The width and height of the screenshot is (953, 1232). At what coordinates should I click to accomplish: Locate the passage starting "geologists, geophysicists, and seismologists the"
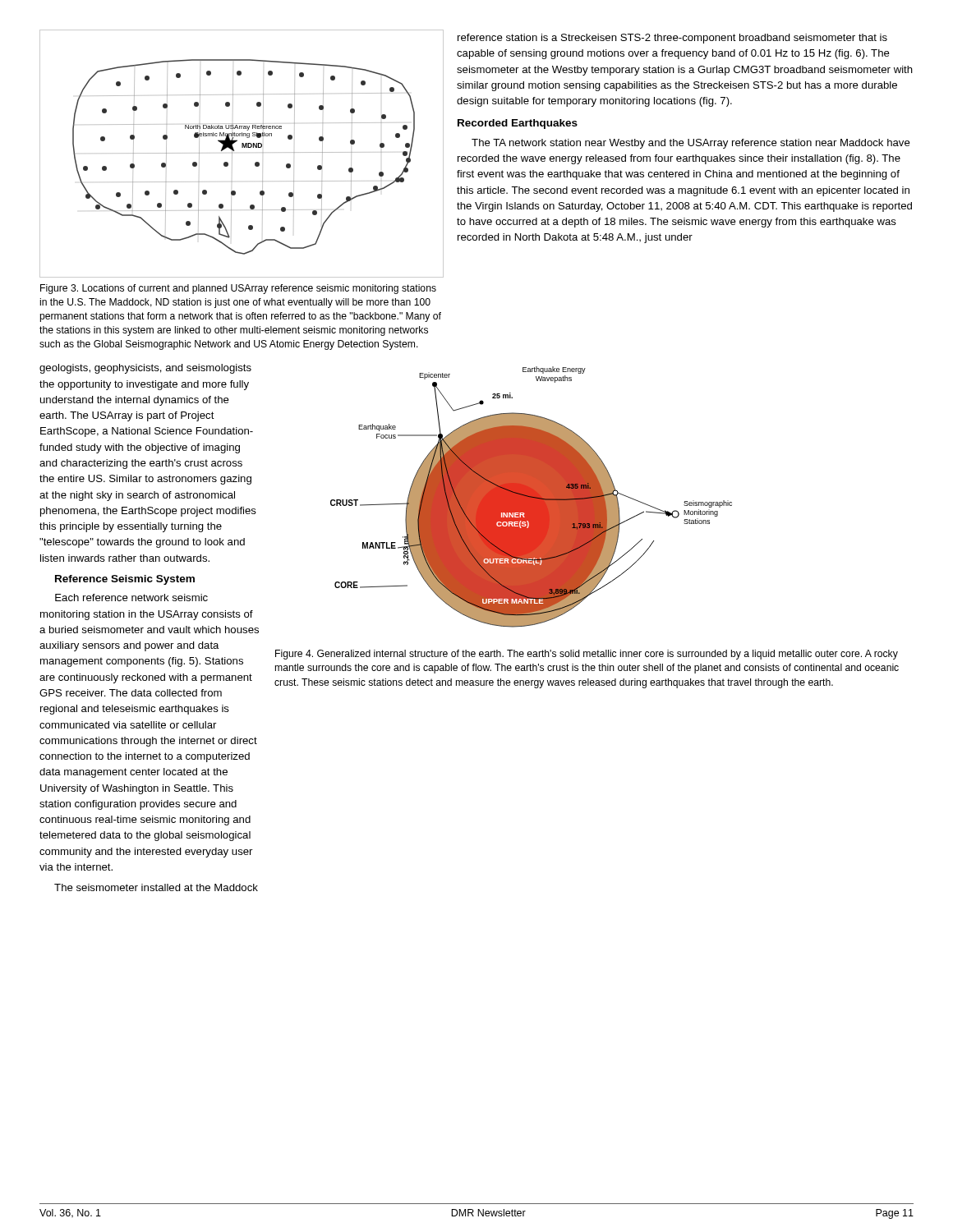148,463
